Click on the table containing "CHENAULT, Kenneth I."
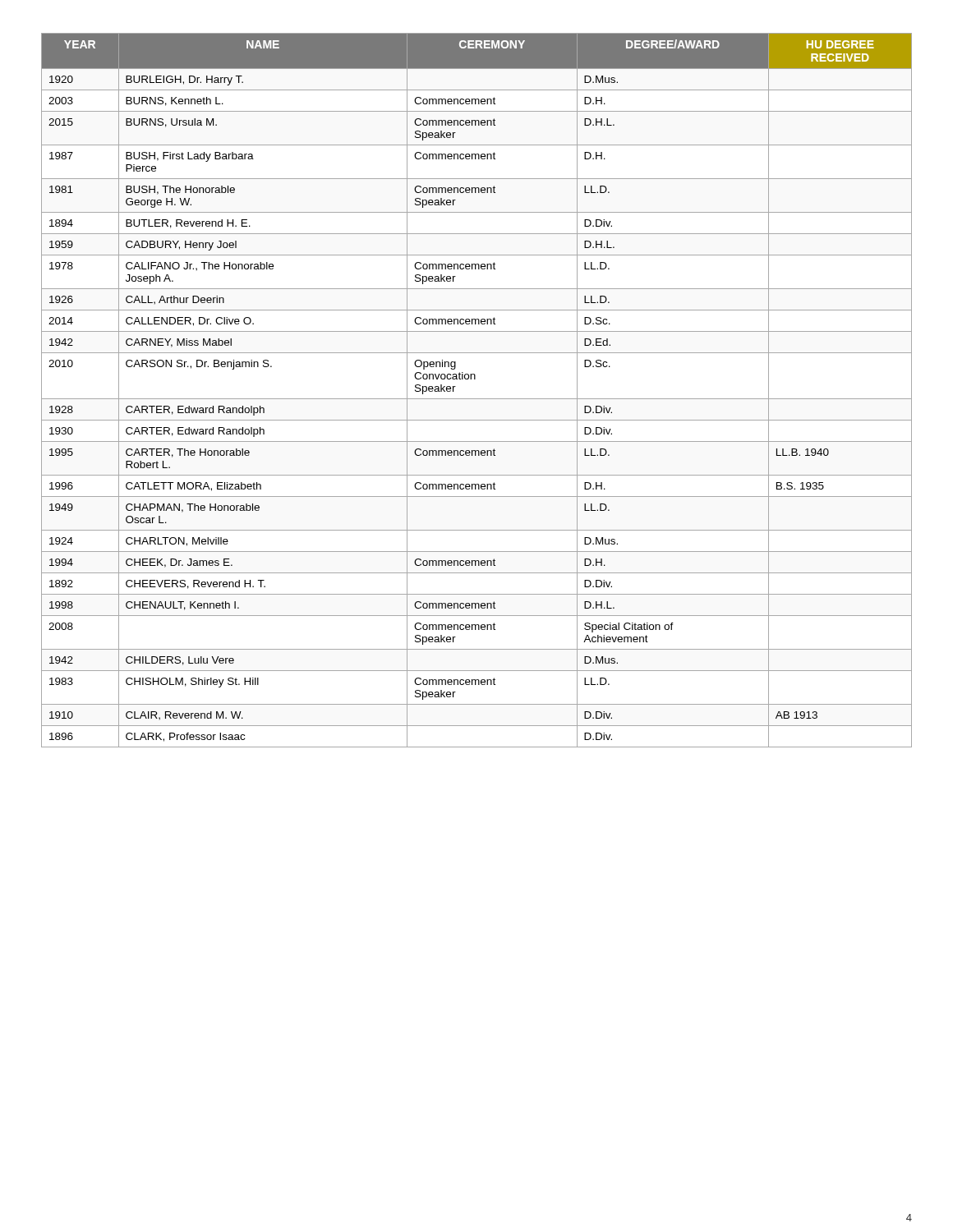Screen dimensions: 1232x953 click(476, 390)
